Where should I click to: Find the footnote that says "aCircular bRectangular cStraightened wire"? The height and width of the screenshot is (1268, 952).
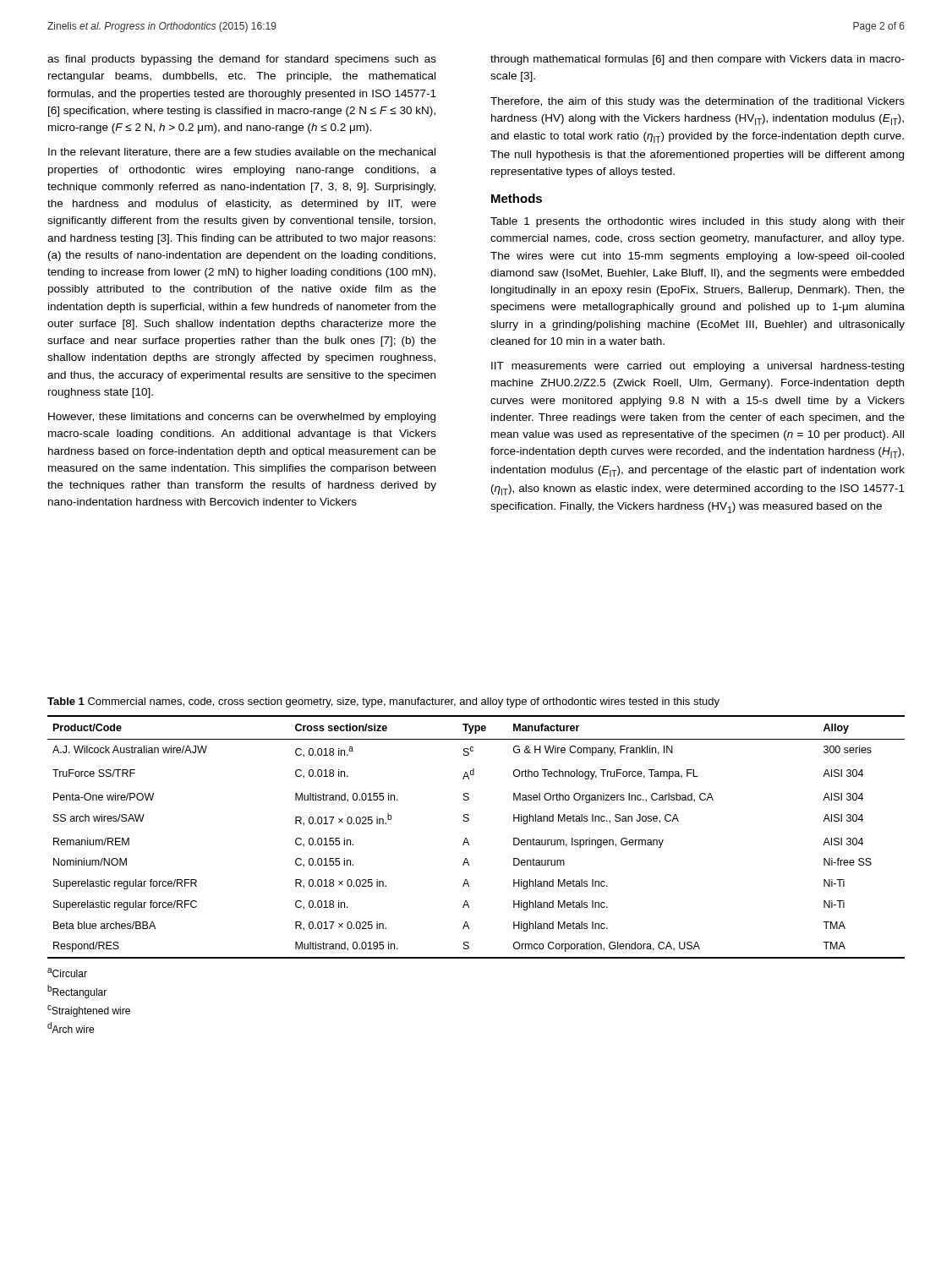67,973
